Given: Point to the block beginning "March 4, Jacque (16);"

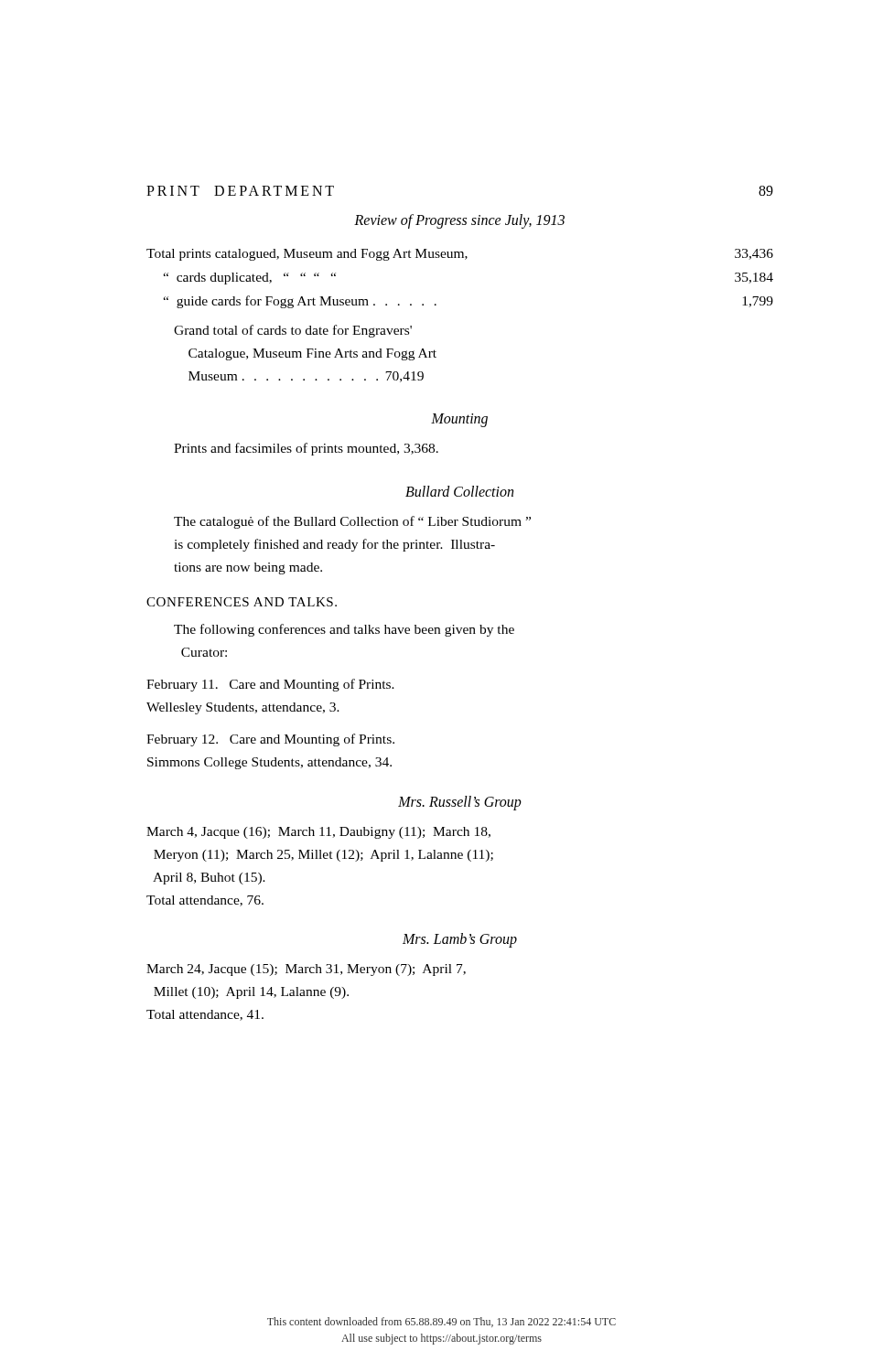Looking at the screenshot, I should click(320, 865).
